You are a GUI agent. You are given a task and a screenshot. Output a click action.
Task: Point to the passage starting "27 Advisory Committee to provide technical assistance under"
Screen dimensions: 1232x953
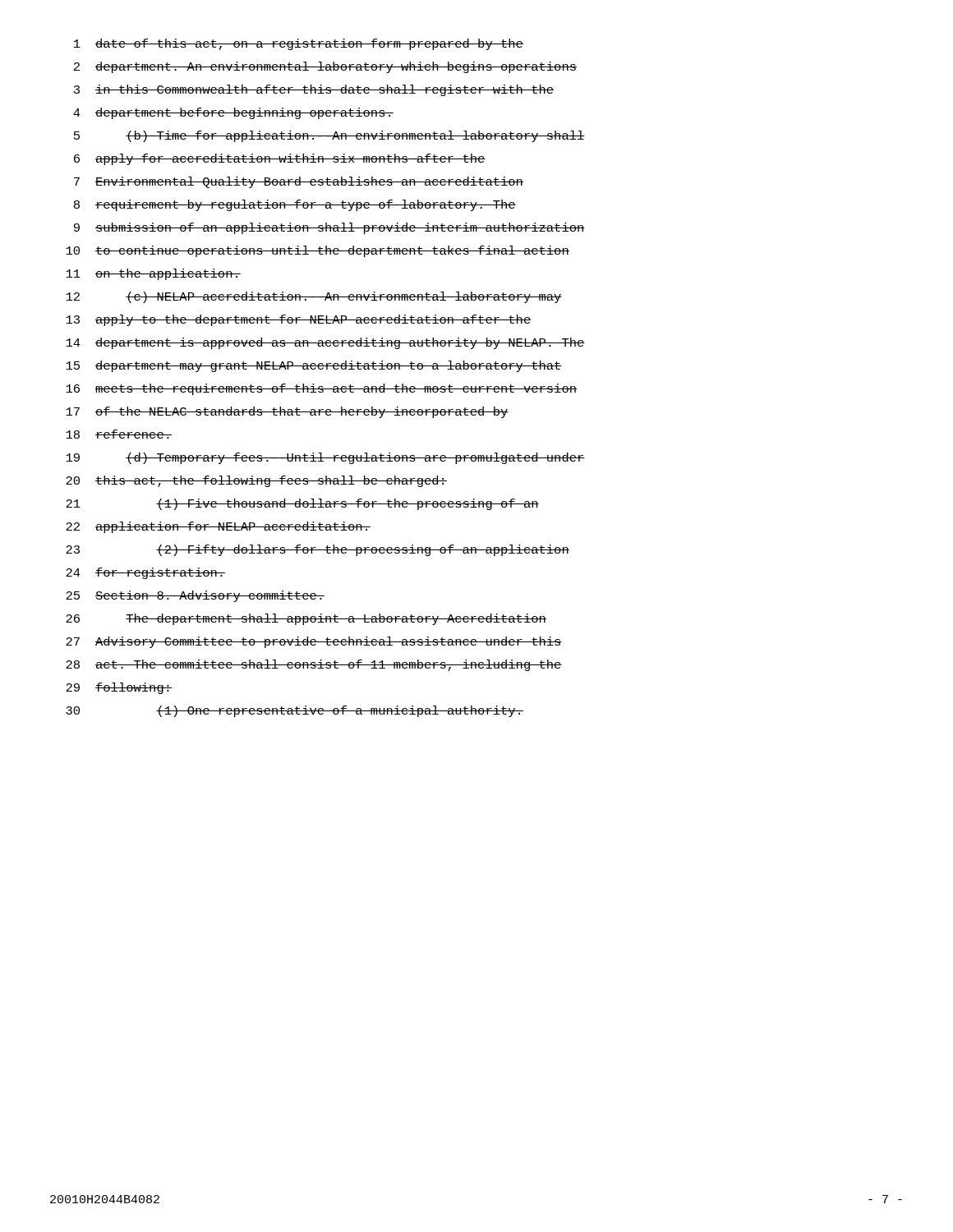305,643
